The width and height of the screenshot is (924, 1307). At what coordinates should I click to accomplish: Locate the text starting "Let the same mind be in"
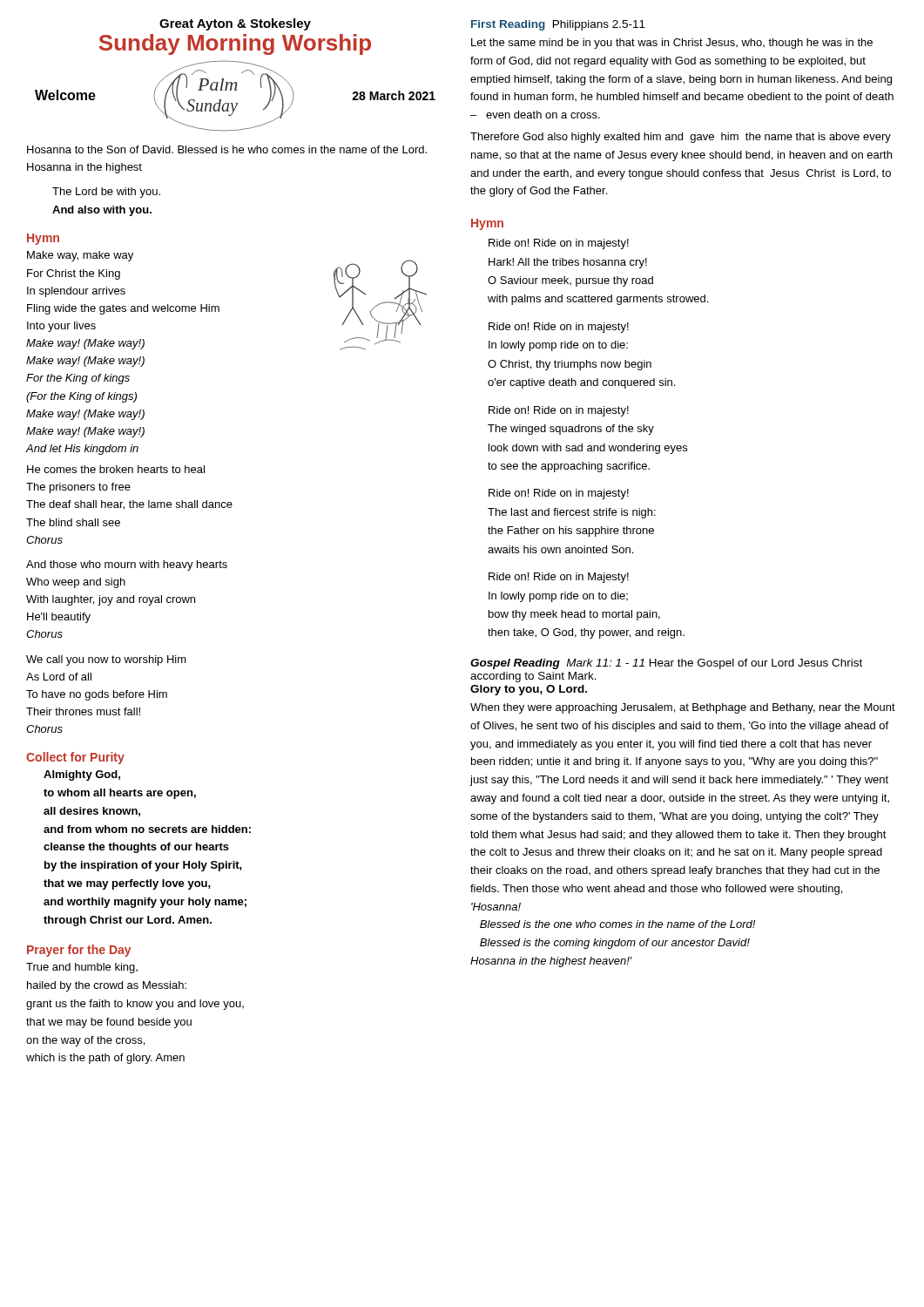point(682,78)
